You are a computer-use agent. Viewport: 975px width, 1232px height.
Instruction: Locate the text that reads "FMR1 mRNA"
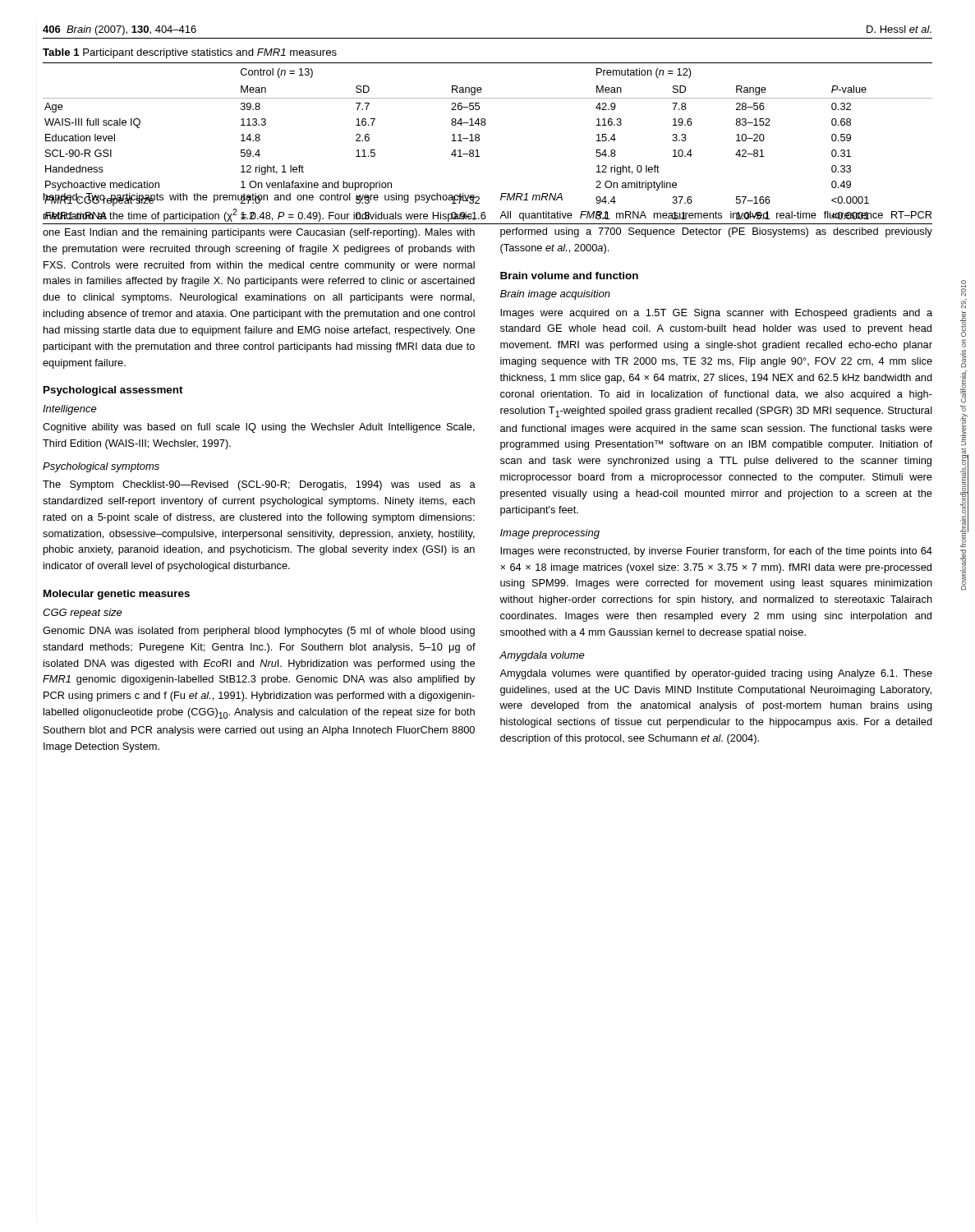[x=532, y=197]
